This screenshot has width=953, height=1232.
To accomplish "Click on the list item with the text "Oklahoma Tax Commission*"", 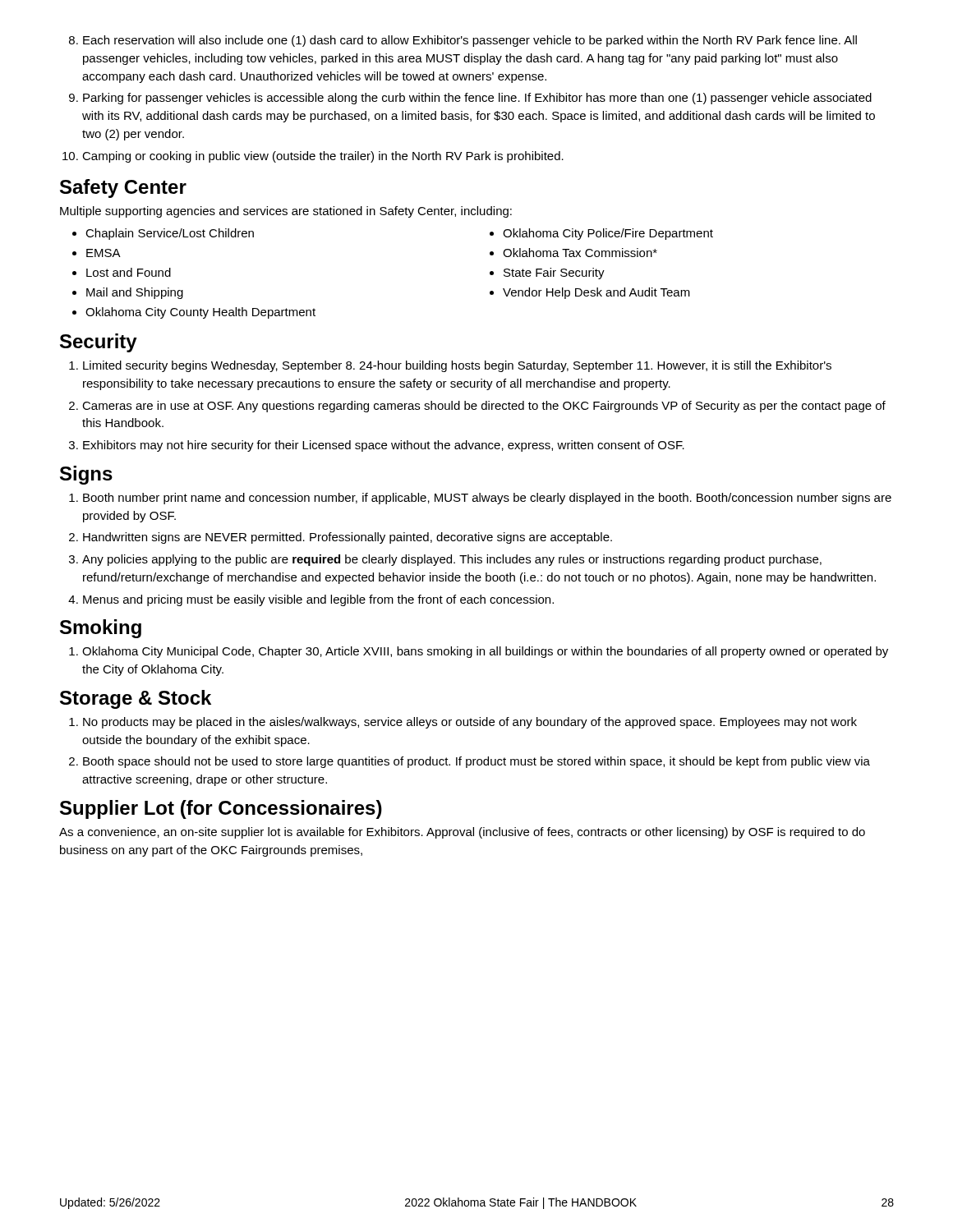I will pos(580,253).
